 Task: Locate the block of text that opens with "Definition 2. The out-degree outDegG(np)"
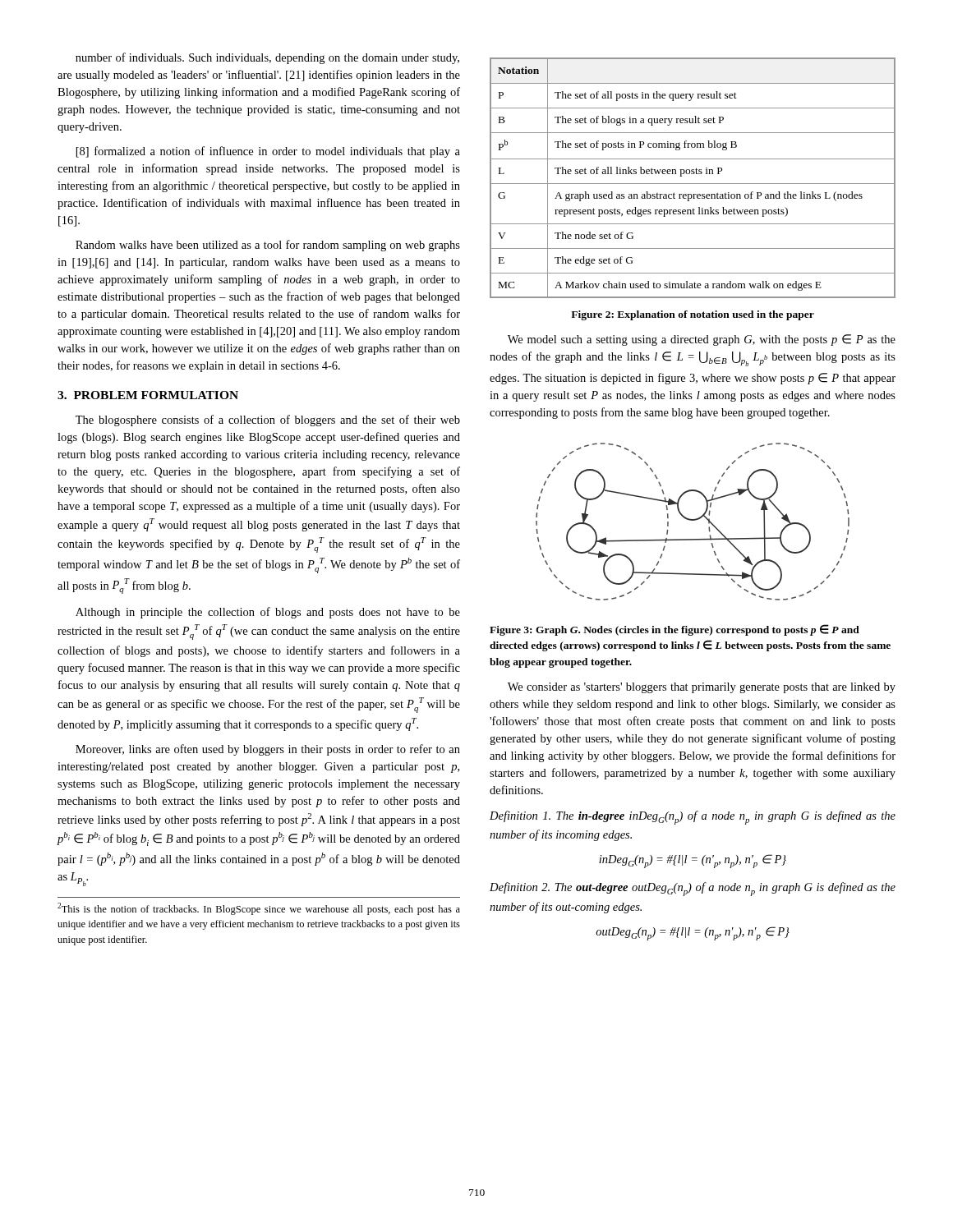[693, 897]
